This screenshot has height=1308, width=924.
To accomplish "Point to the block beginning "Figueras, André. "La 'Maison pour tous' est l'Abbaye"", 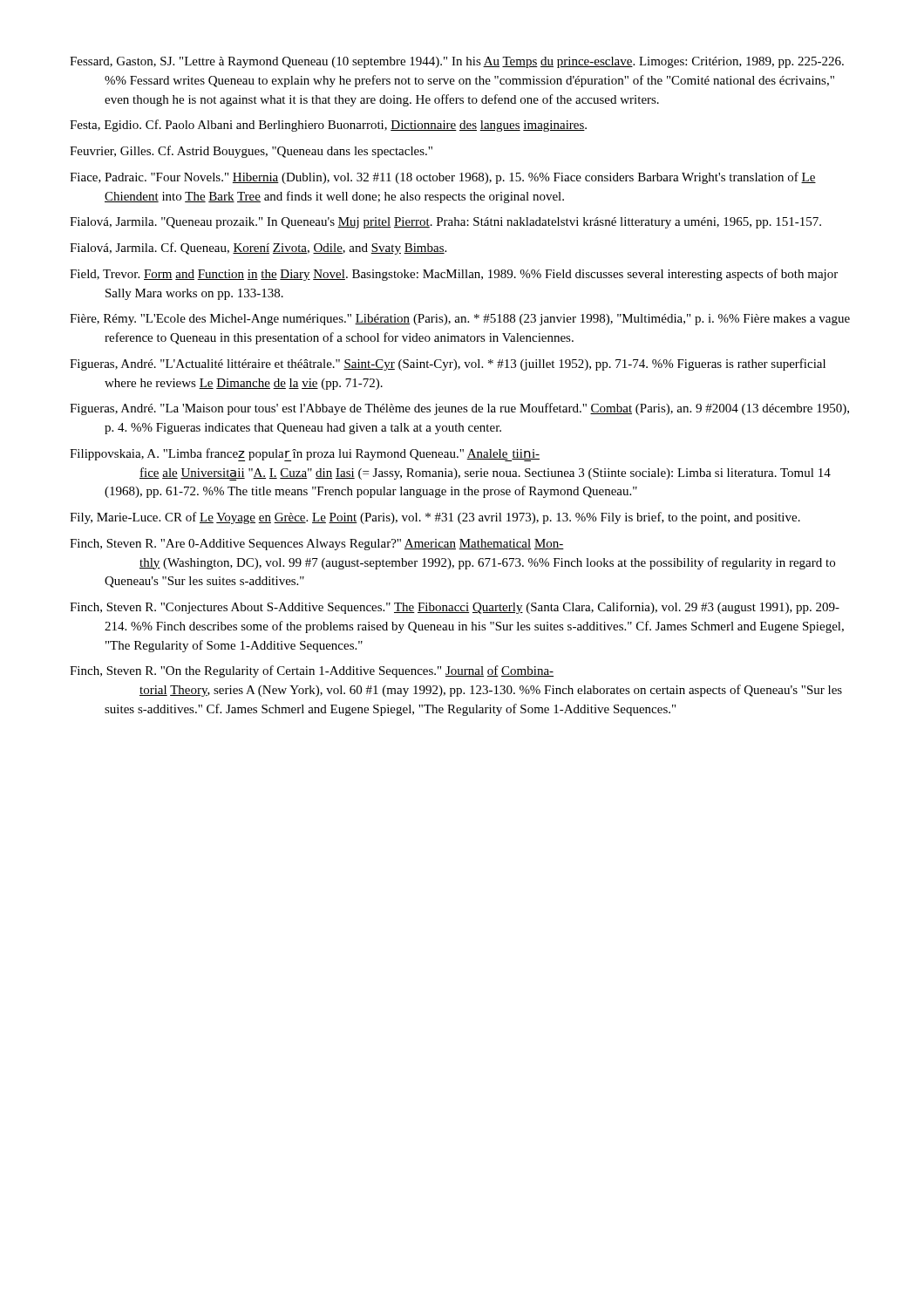I will 460,418.
